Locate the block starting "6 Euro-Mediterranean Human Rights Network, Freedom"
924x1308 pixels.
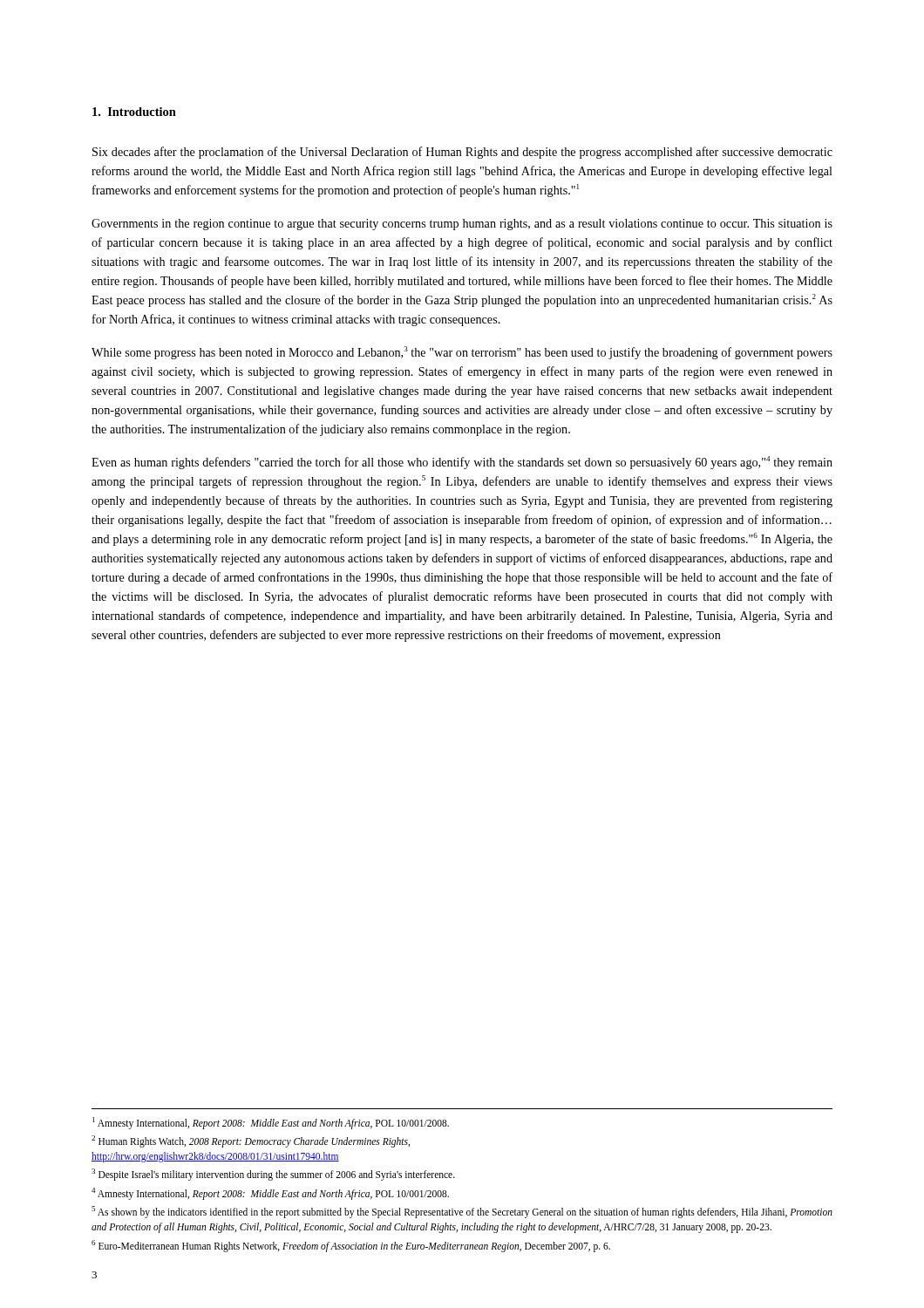pos(351,1244)
